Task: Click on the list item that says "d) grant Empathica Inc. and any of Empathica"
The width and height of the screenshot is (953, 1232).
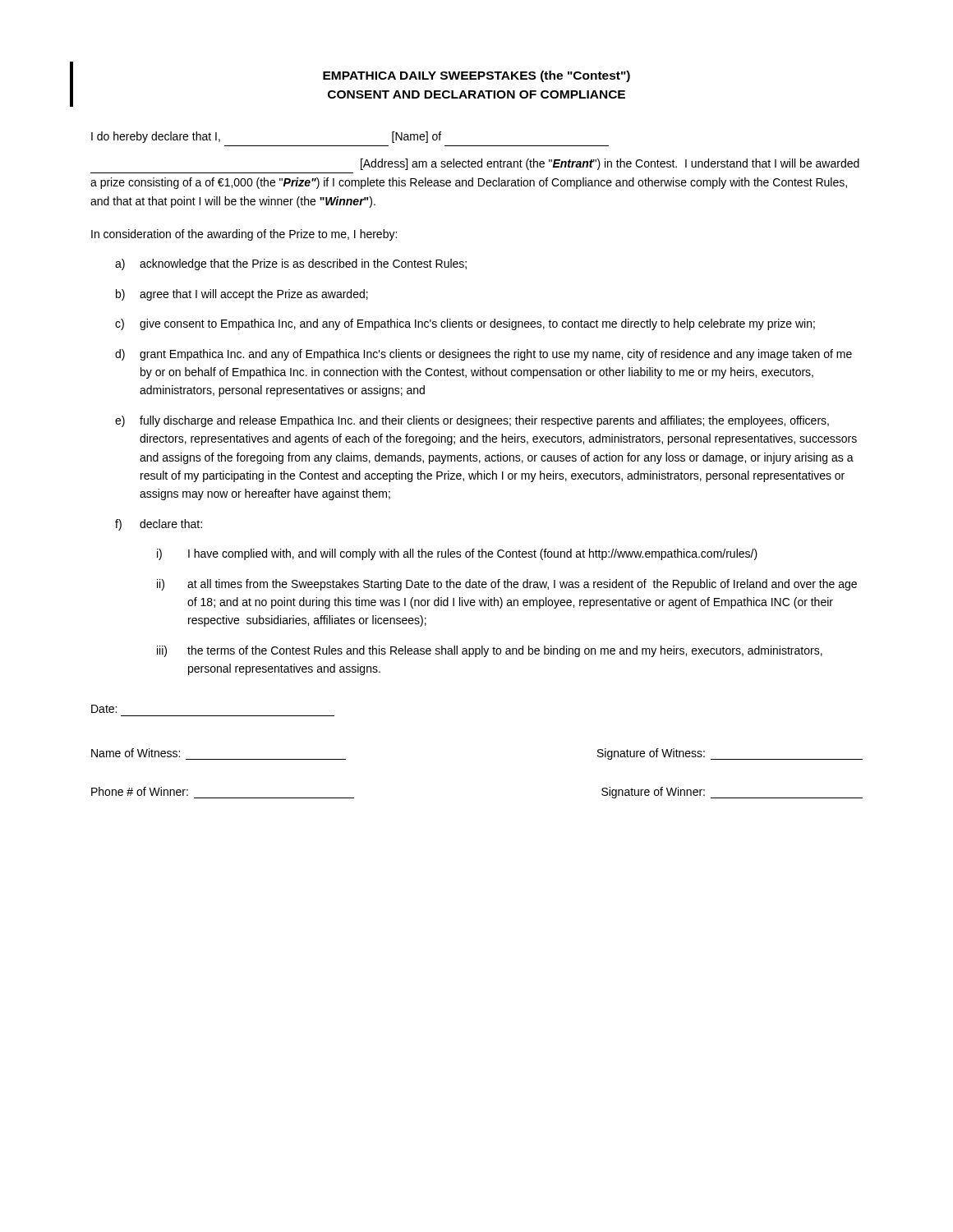Action: [489, 372]
